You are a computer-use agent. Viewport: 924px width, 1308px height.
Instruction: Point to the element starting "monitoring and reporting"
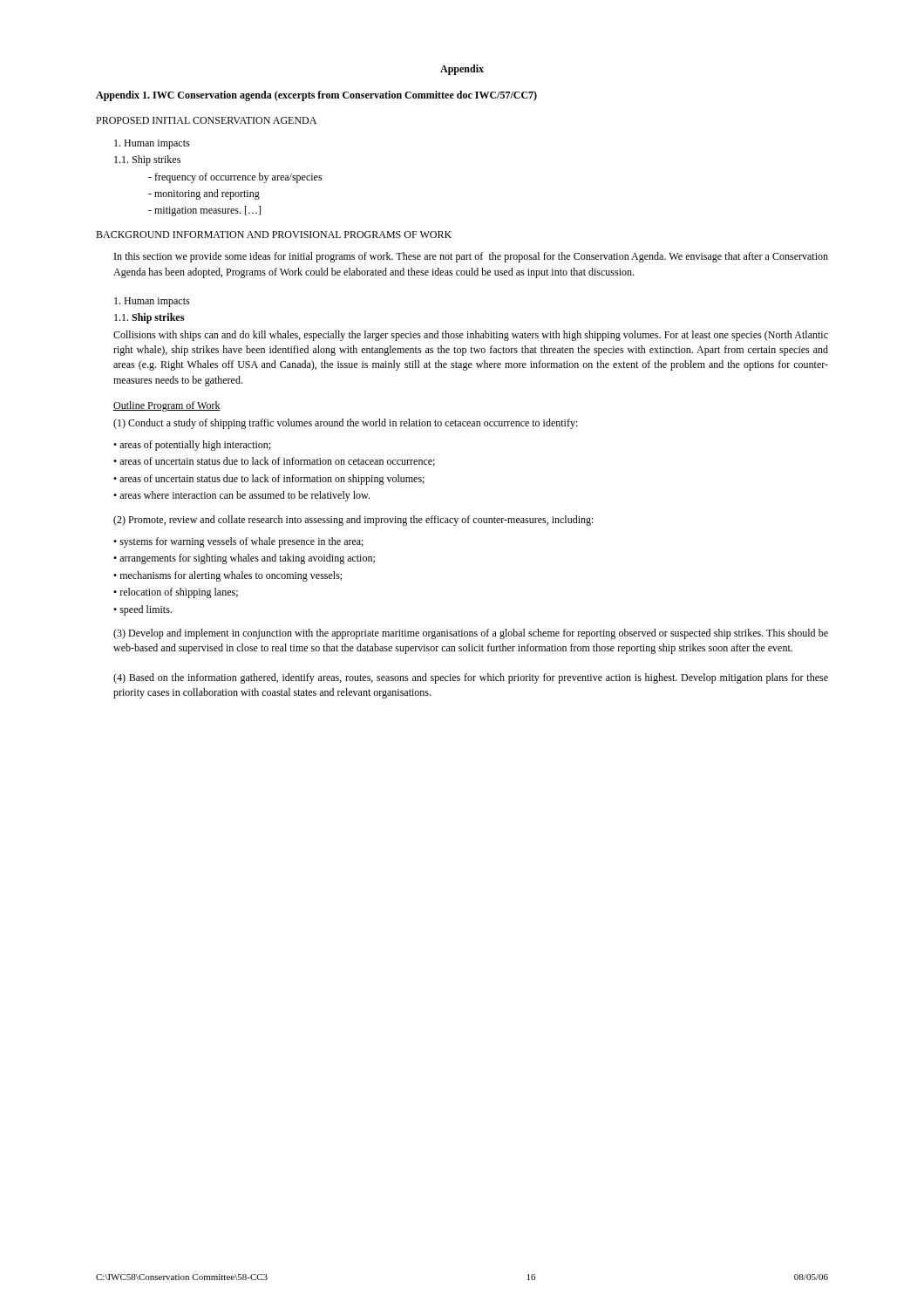click(x=204, y=194)
